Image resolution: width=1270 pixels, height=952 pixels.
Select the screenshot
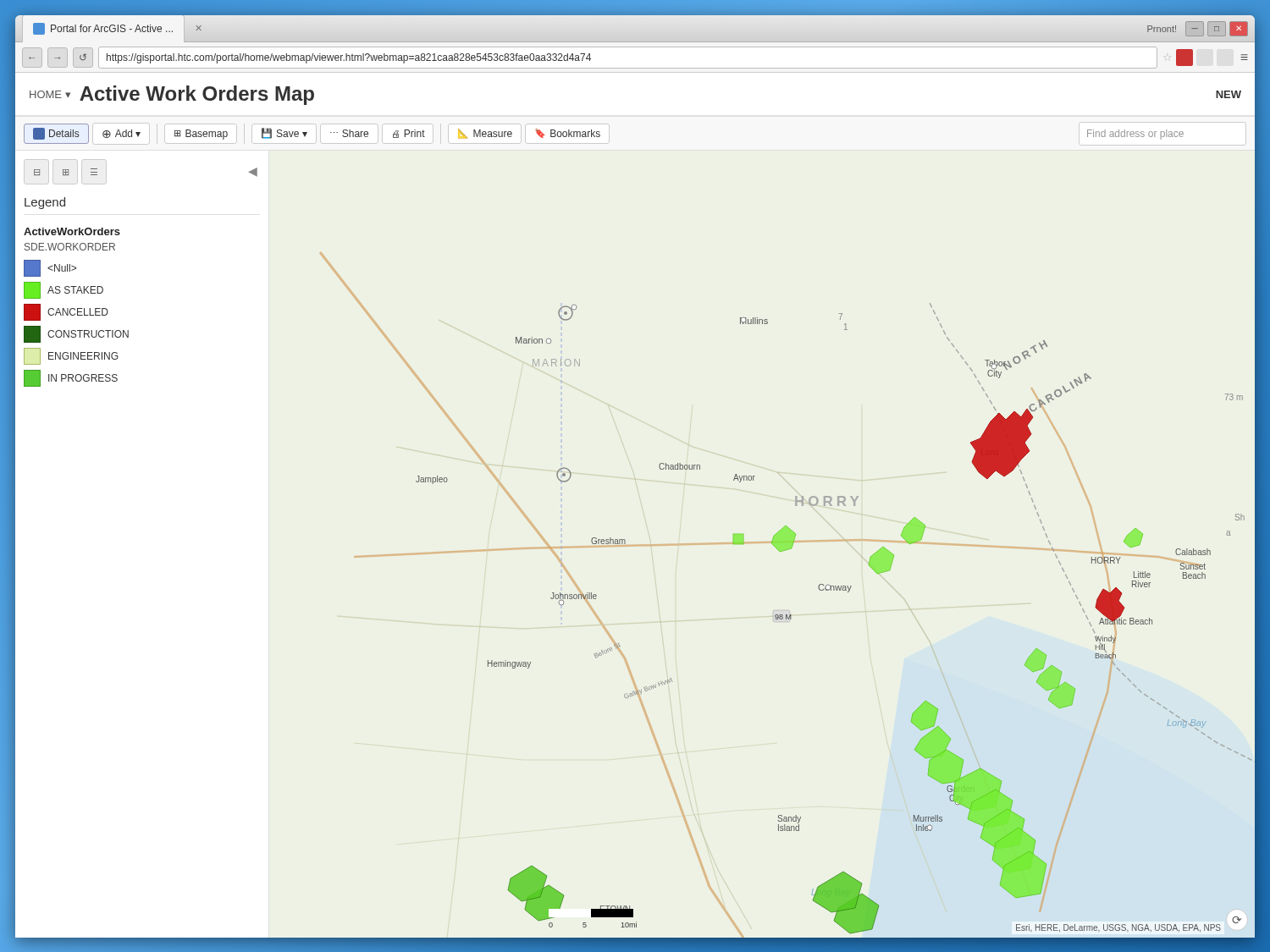(635, 476)
